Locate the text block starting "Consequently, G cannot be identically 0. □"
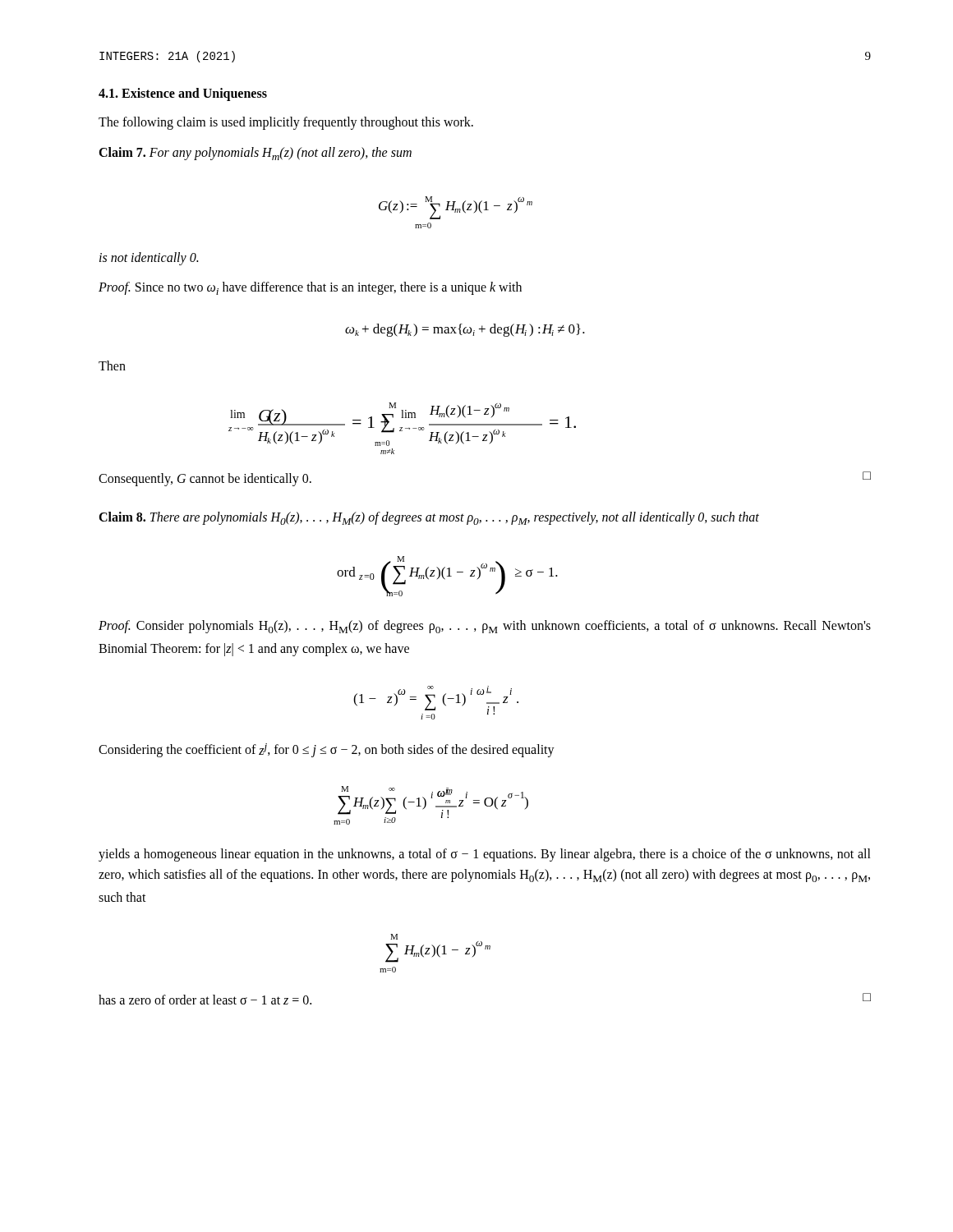This screenshot has height=1232, width=953. (x=200, y=478)
